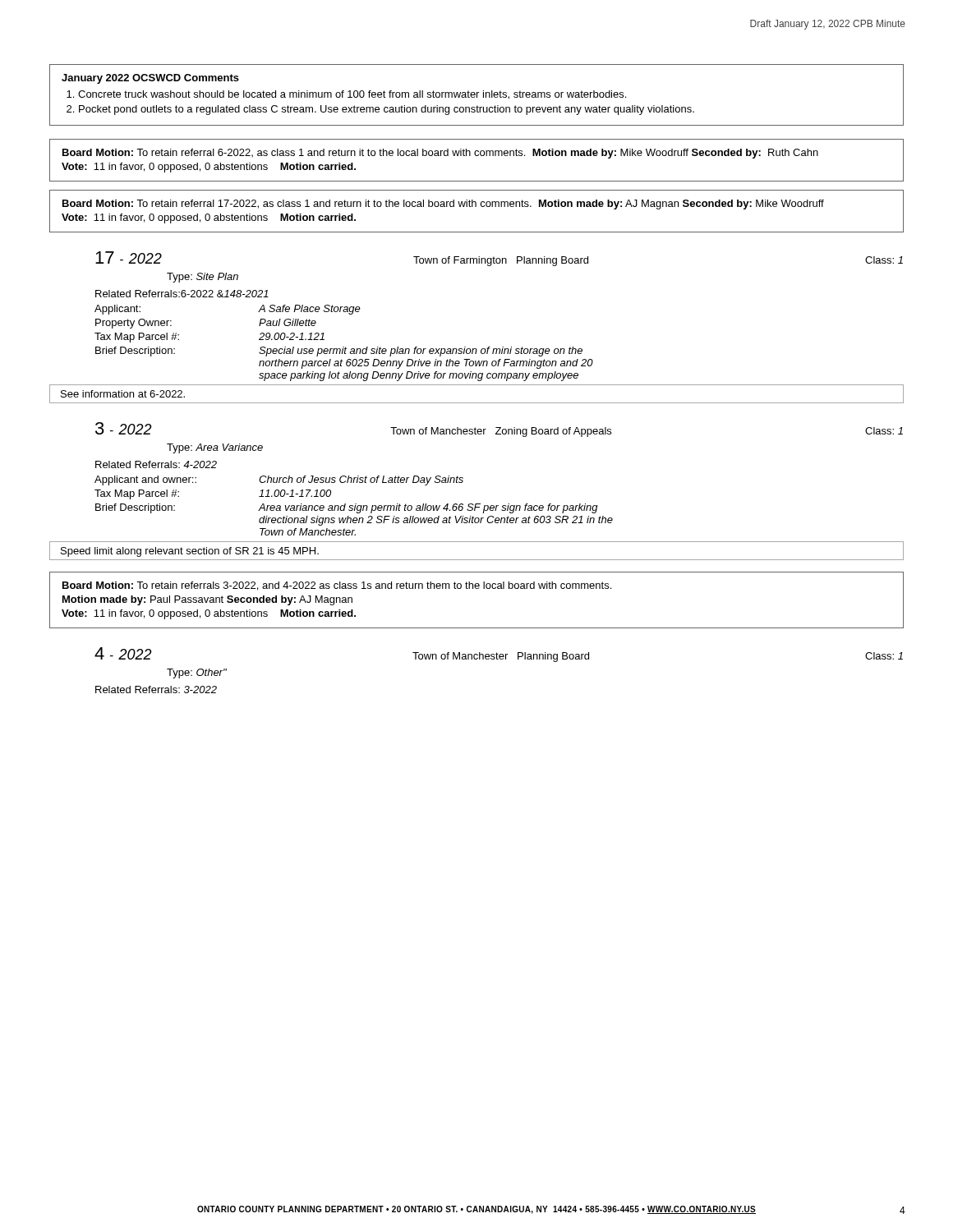Click on the text that says "Tax Map Parcel #: 11.00-1-17.100"
953x1232 pixels.
click(x=134, y=494)
